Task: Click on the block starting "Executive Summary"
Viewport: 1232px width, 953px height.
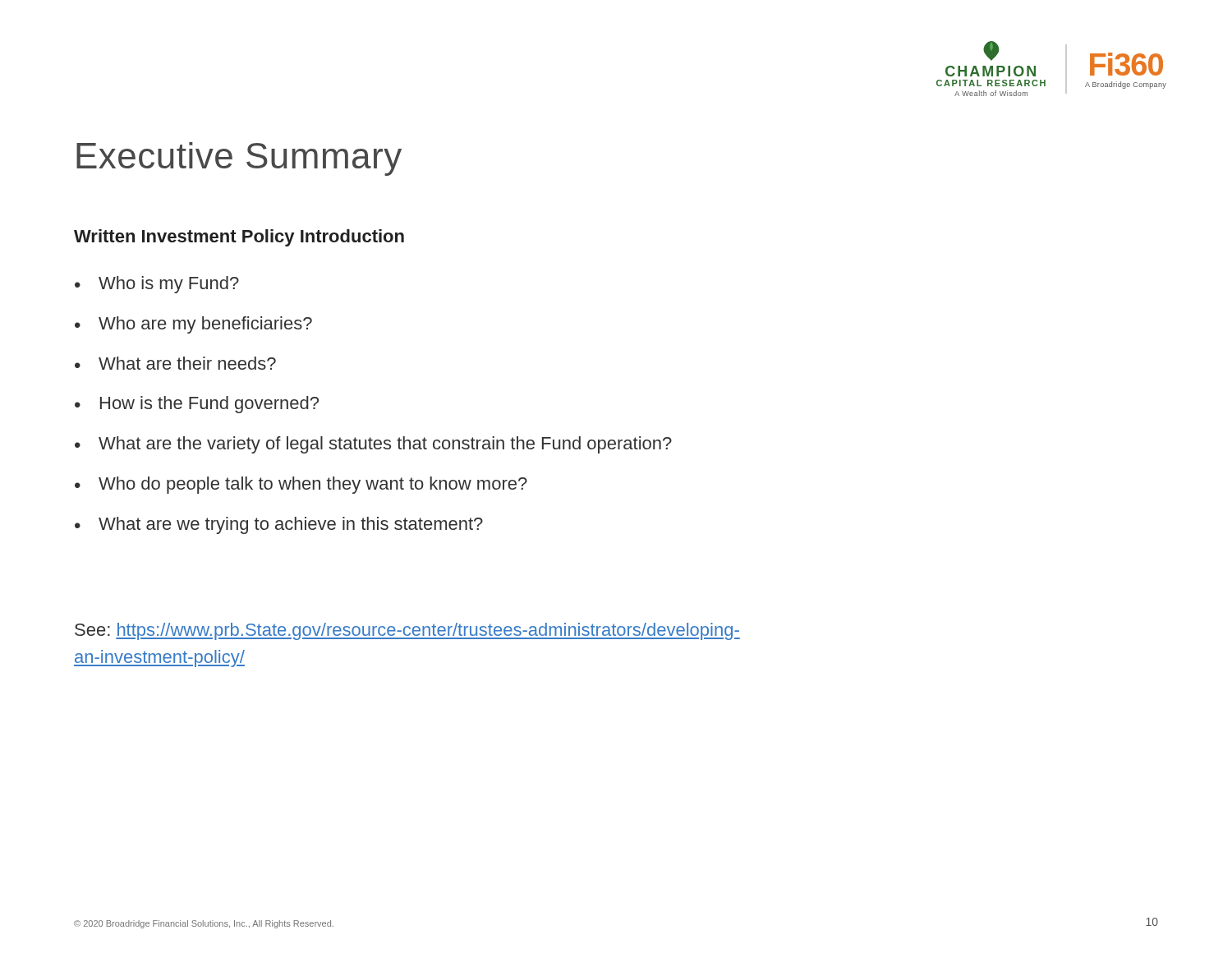Action: click(x=238, y=156)
